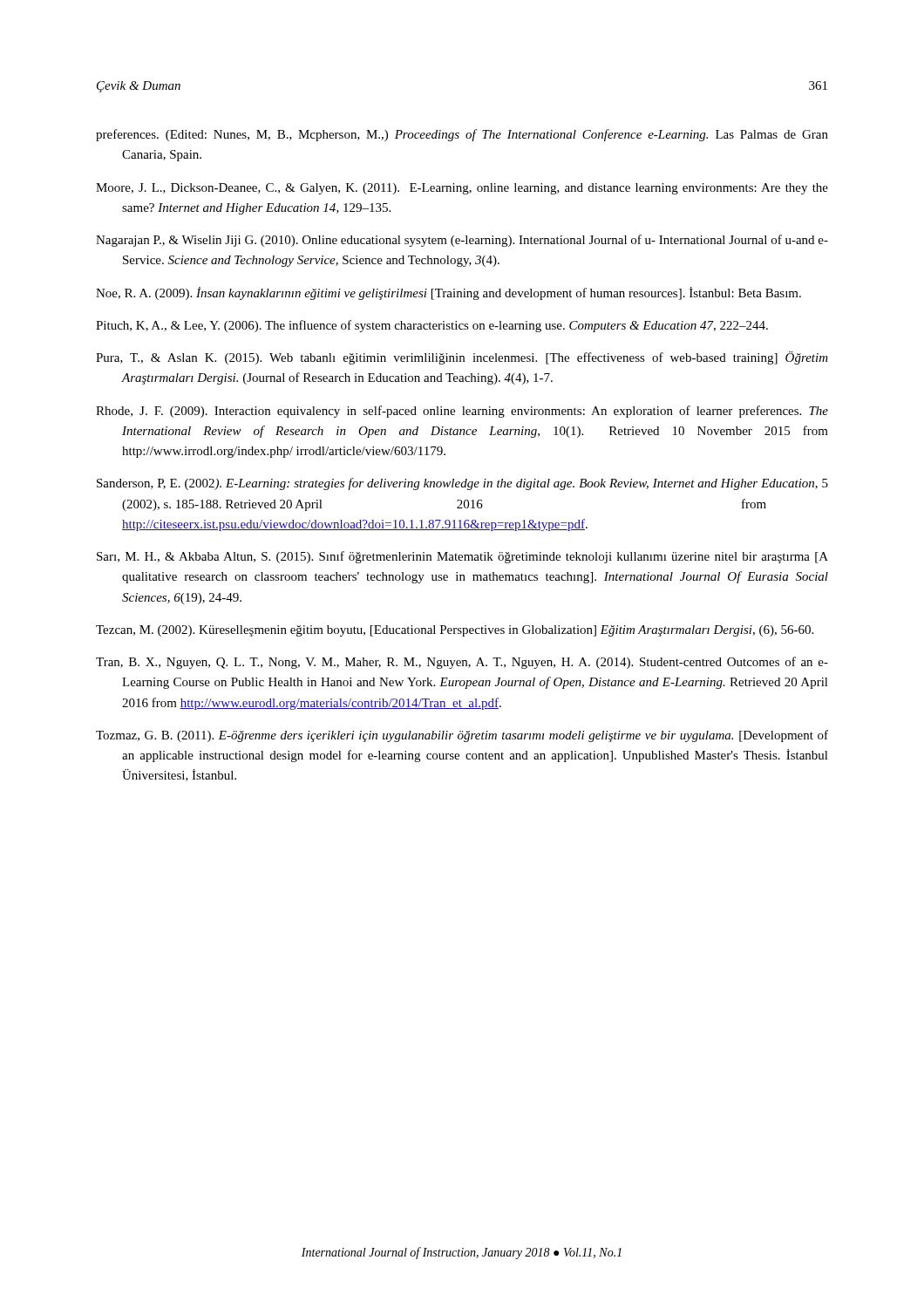Point to the region starting "Nagarajan P., & Wiselin Jiji"
Image resolution: width=924 pixels, height=1308 pixels.
pyautogui.click(x=462, y=250)
